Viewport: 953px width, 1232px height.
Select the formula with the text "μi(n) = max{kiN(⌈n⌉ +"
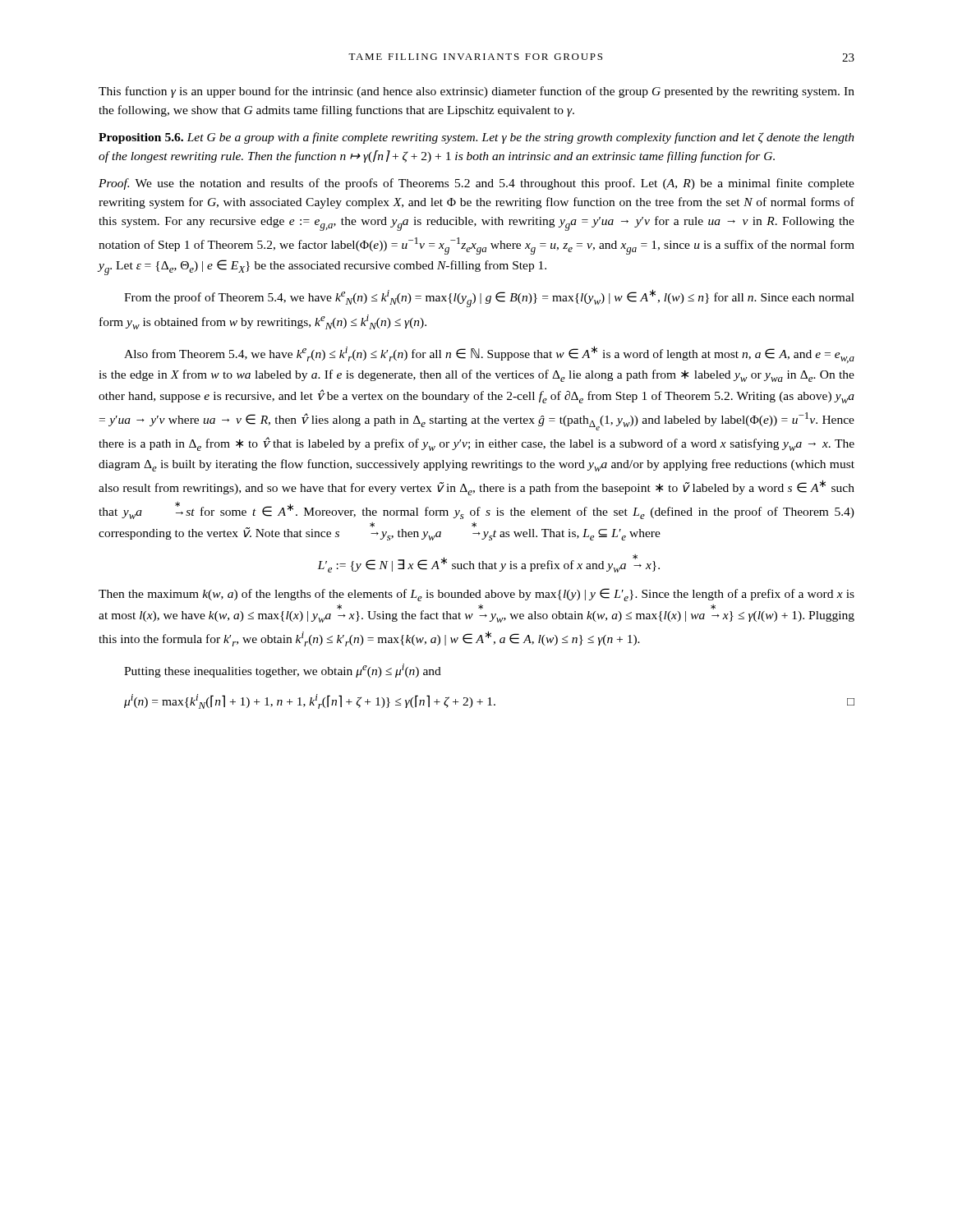coord(489,701)
